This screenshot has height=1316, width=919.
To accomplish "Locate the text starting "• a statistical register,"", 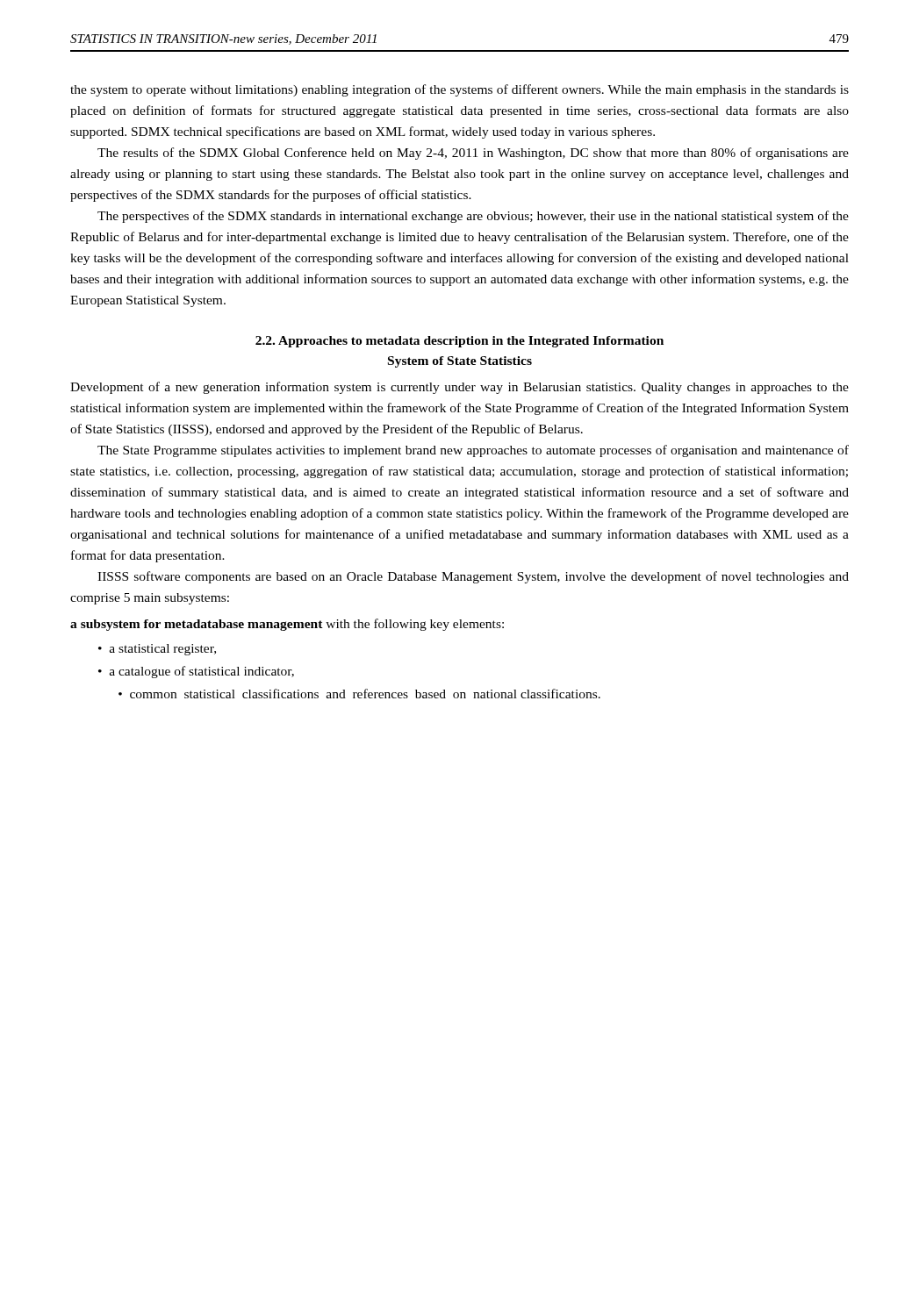I will [157, 648].
